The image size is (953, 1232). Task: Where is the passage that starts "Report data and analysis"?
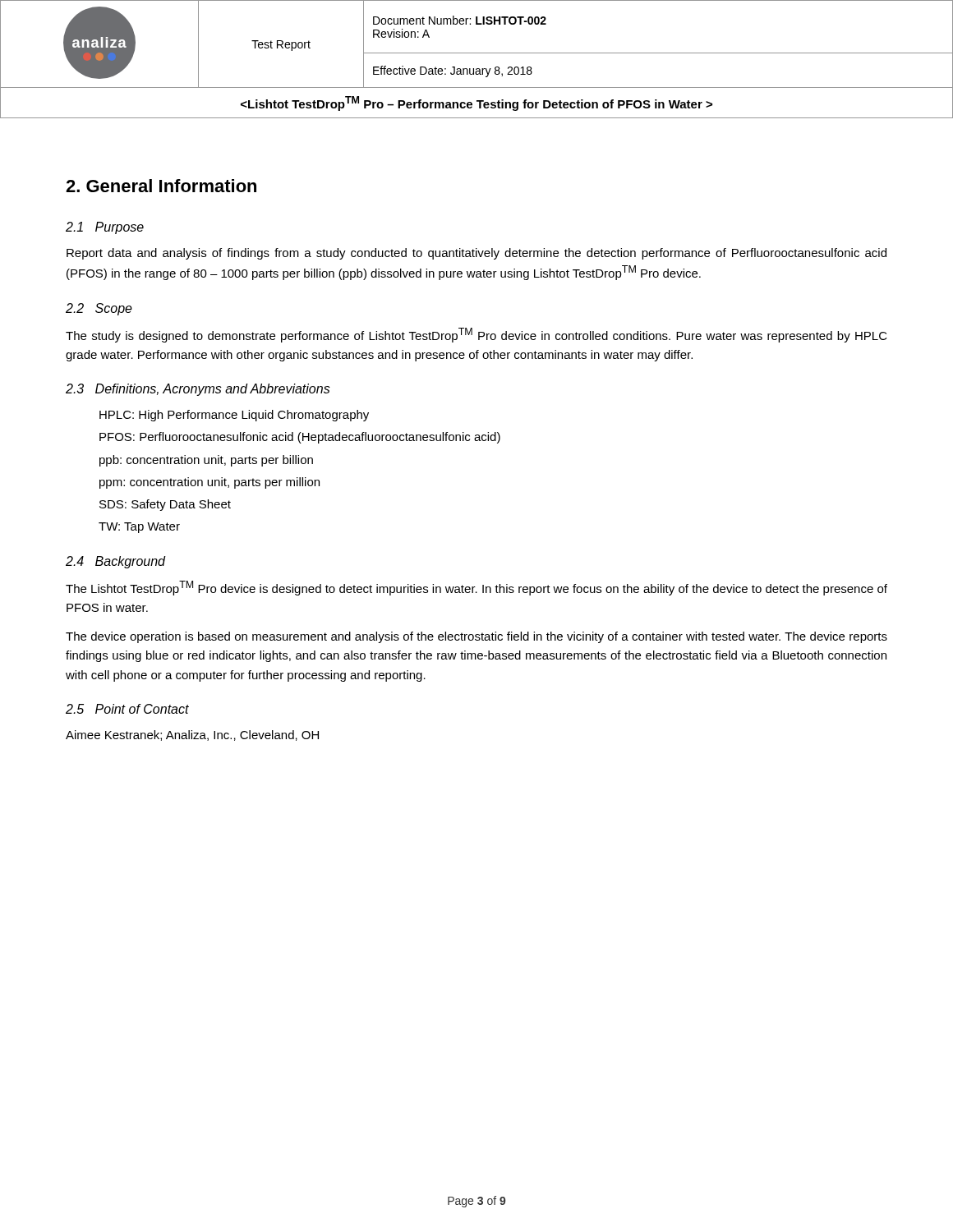click(x=476, y=263)
